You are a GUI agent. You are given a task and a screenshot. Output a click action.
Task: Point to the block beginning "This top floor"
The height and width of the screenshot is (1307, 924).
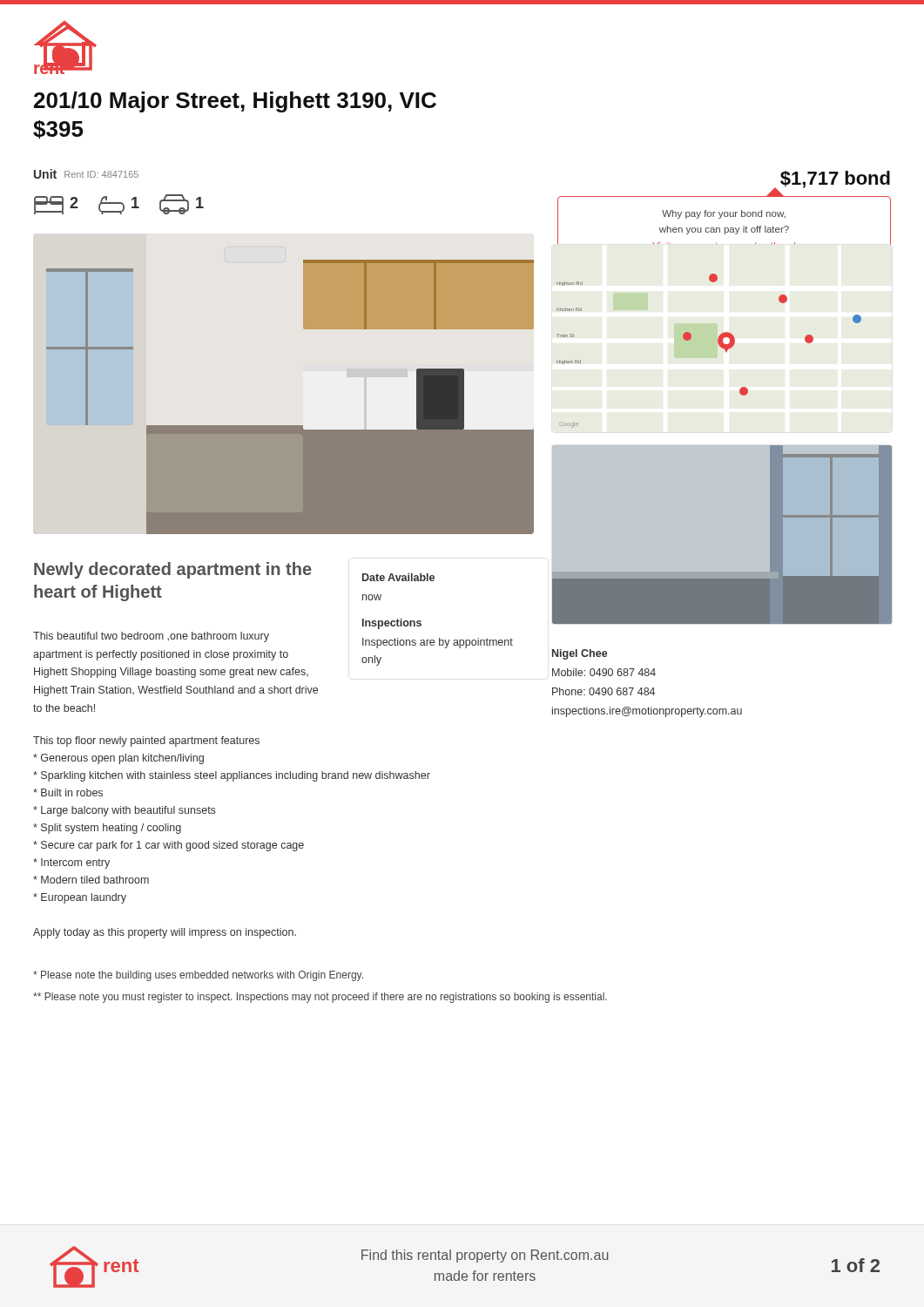point(147,741)
